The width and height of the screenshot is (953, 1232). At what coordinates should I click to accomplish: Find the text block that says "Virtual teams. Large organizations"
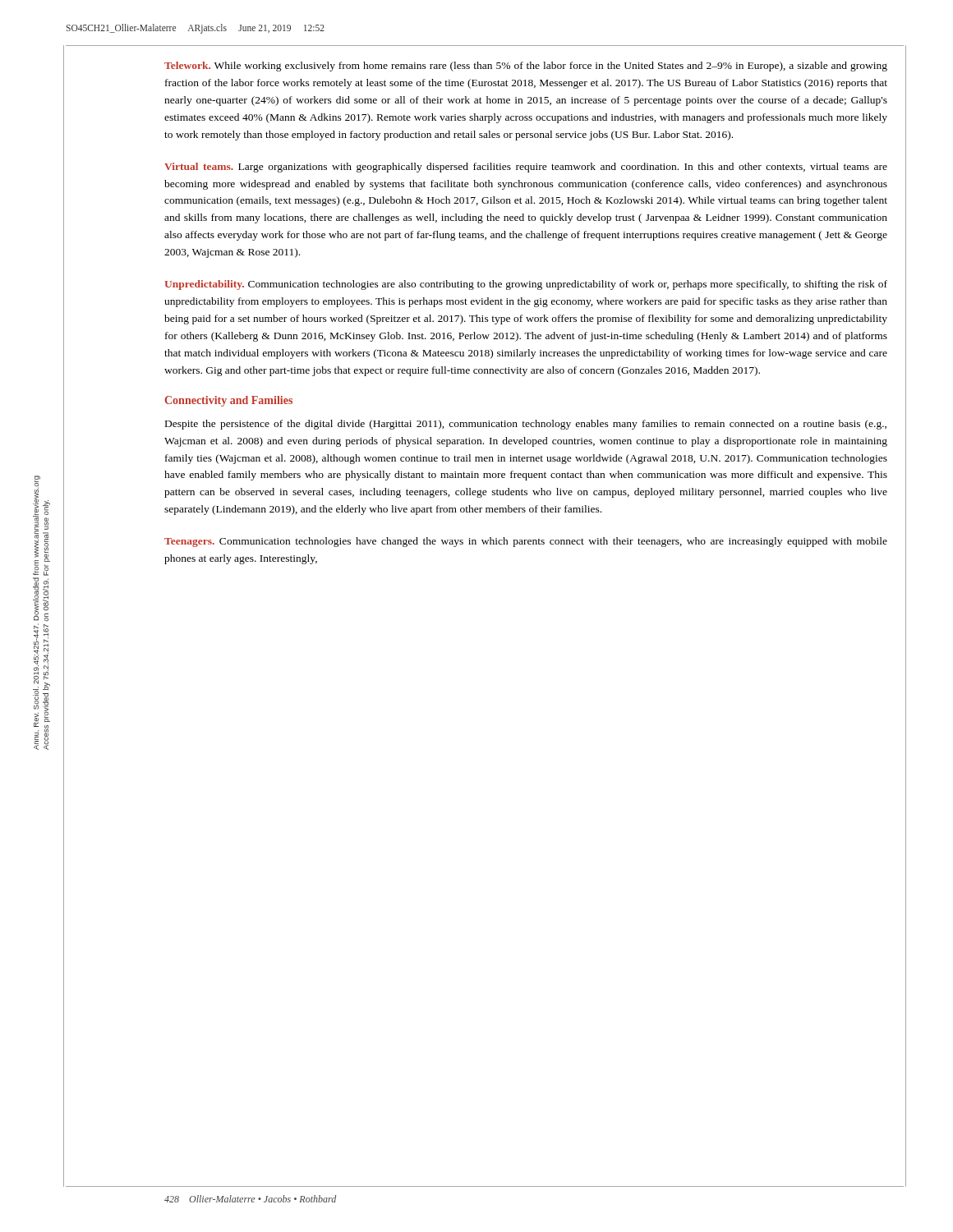[526, 209]
